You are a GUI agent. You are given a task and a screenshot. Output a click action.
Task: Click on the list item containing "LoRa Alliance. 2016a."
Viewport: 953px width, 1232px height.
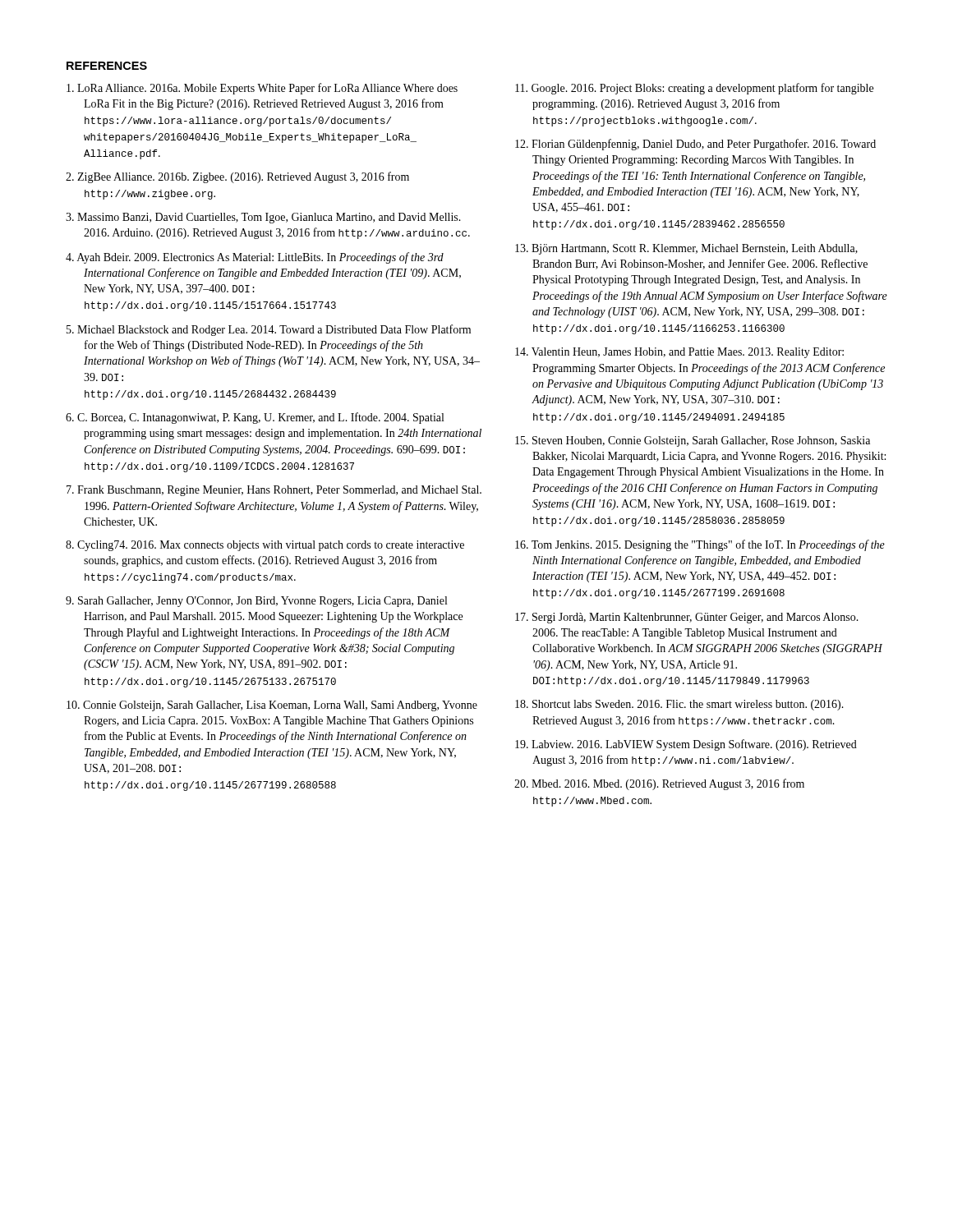[x=262, y=121]
